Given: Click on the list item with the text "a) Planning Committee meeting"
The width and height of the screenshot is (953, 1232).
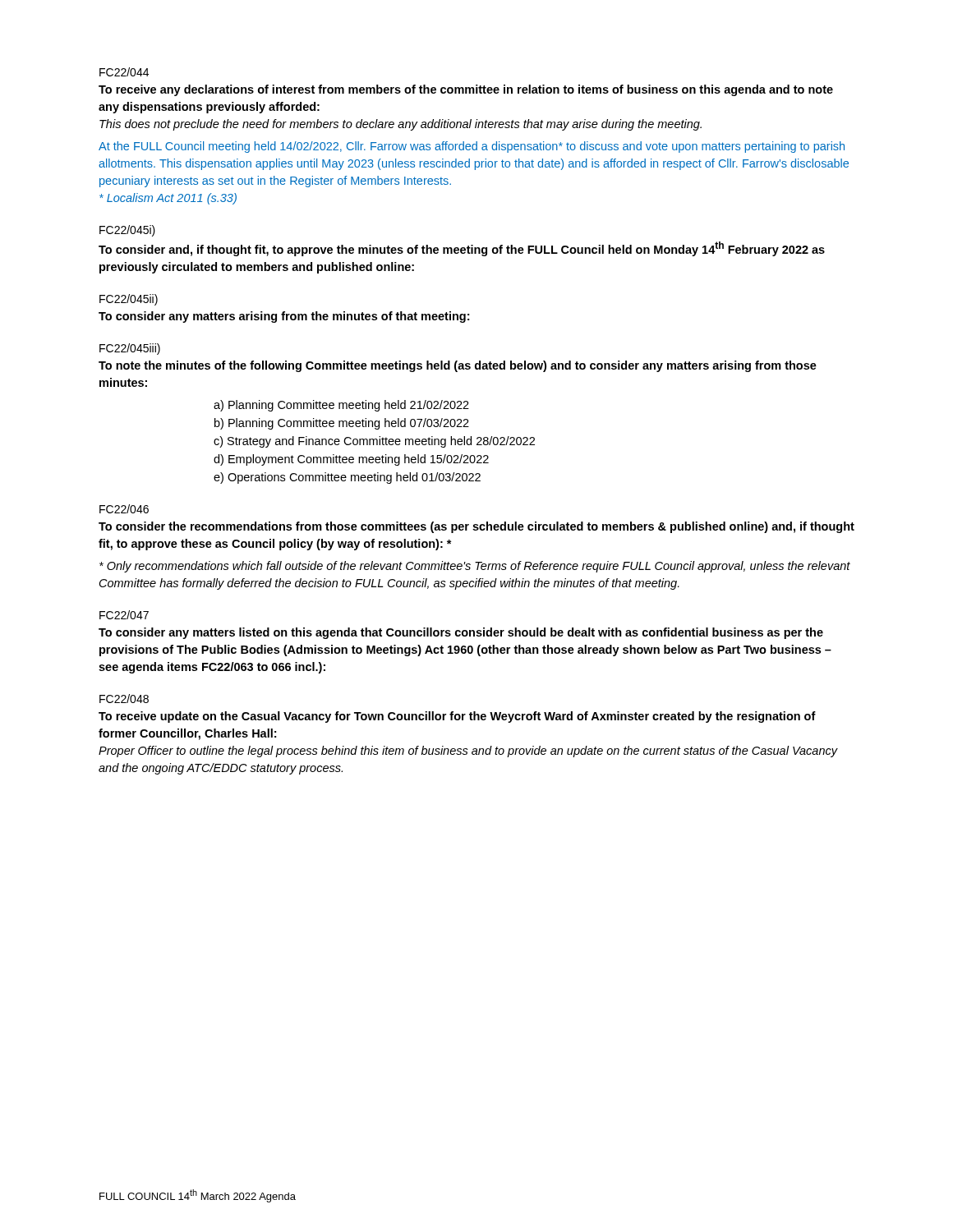Looking at the screenshot, I should [x=341, y=406].
